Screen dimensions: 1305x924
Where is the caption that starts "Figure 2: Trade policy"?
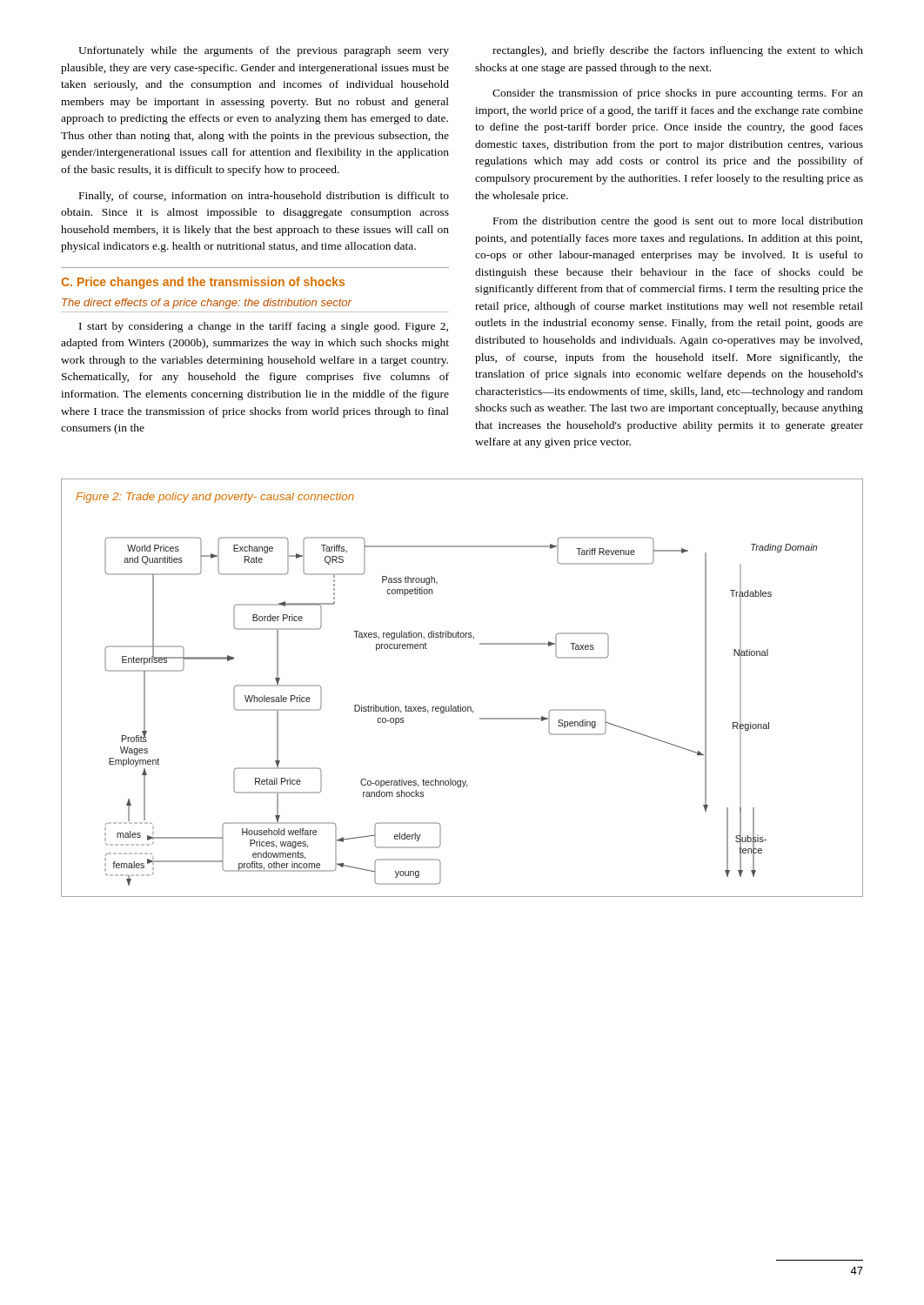215,496
